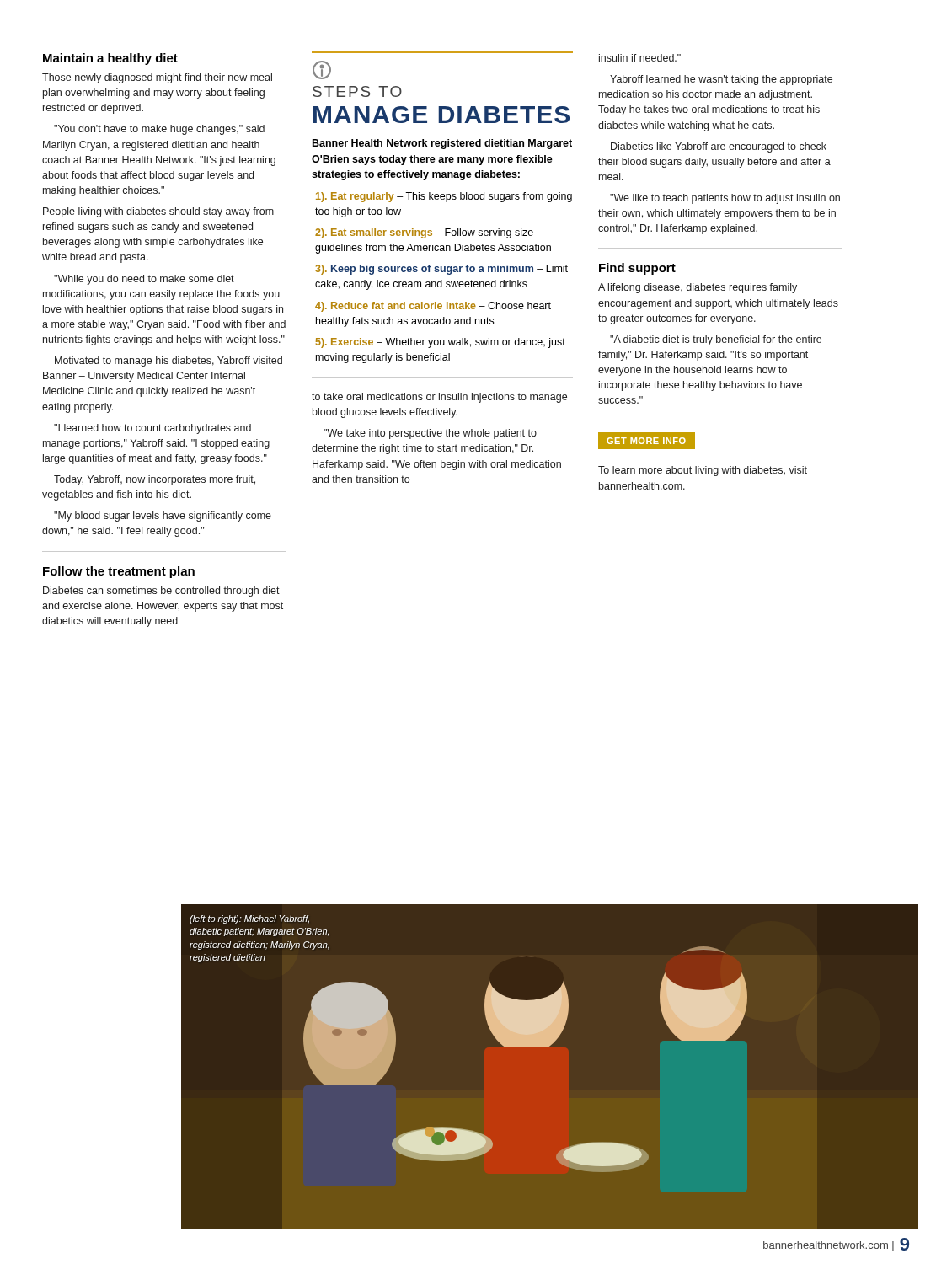The height and width of the screenshot is (1264, 952).
Task: Select the region starting "Banner Health Network registered dietitian Margaret"
Action: click(442, 250)
